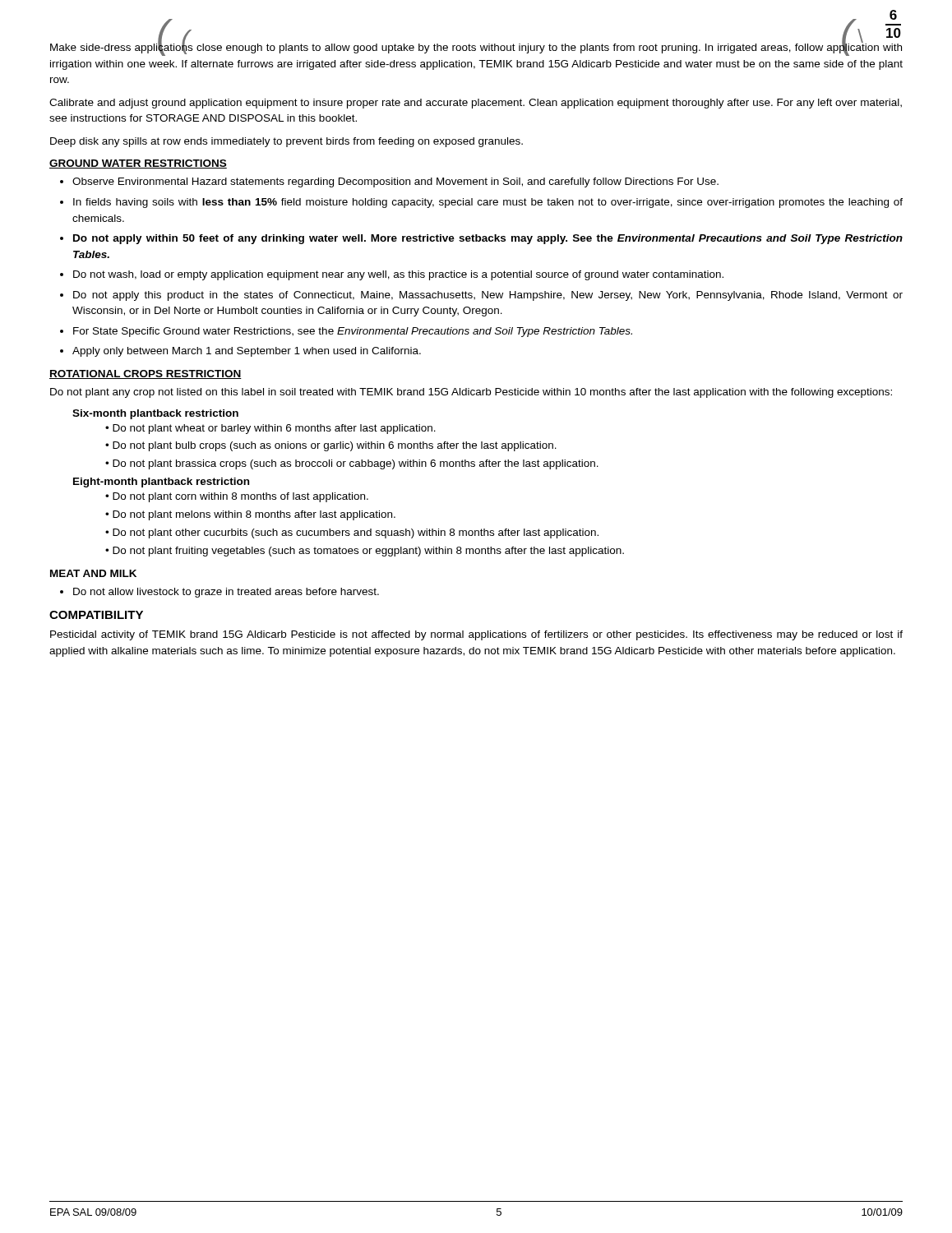
Task: Select the passage starting "Pesticidal activity of TEMIK brand 15G Aldicarb"
Action: pyautogui.click(x=476, y=643)
